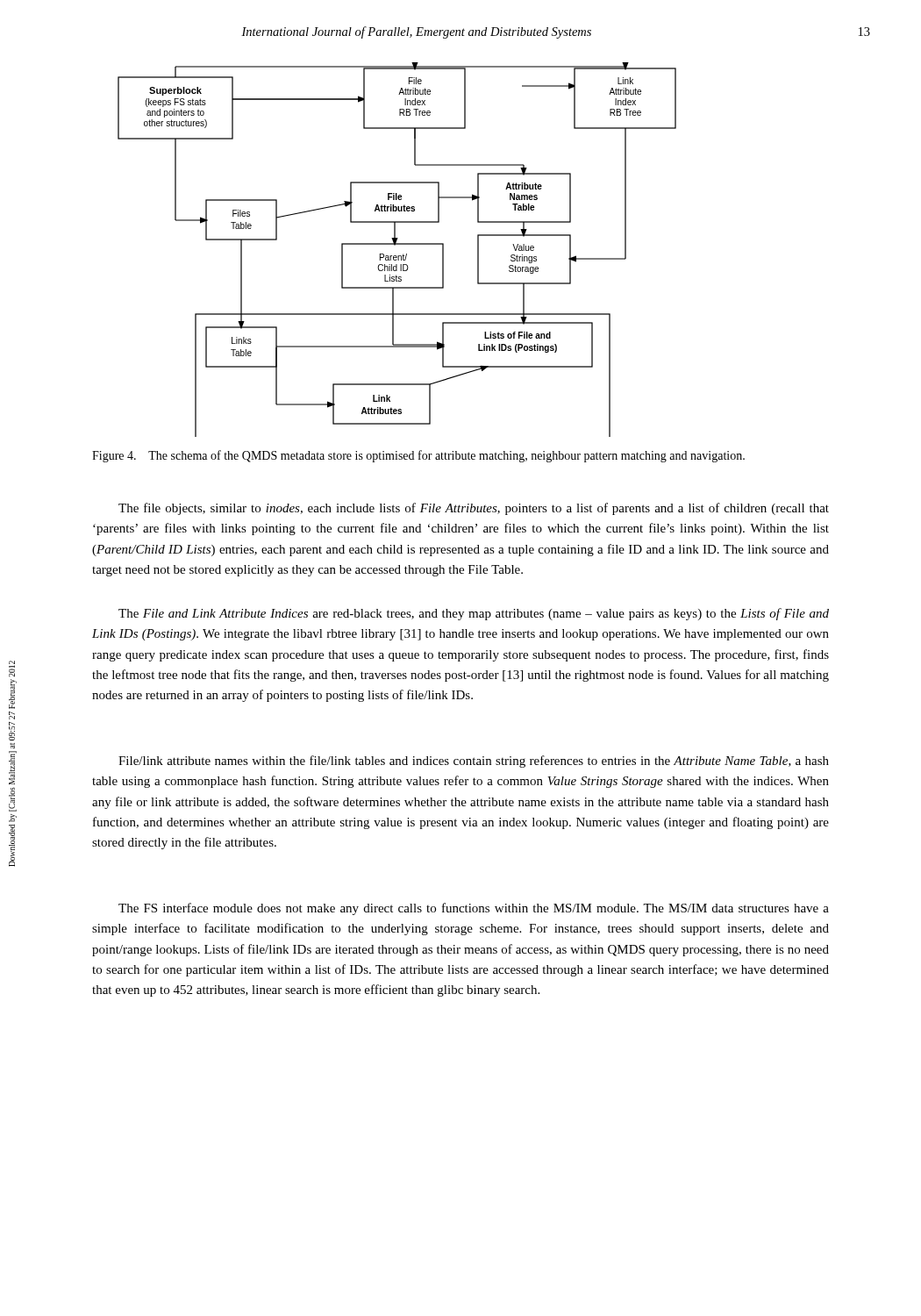The height and width of the screenshot is (1316, 921).
Task: Locate the text block that reads "The file objects, similar to"
Action: click(x=460, y=539)
